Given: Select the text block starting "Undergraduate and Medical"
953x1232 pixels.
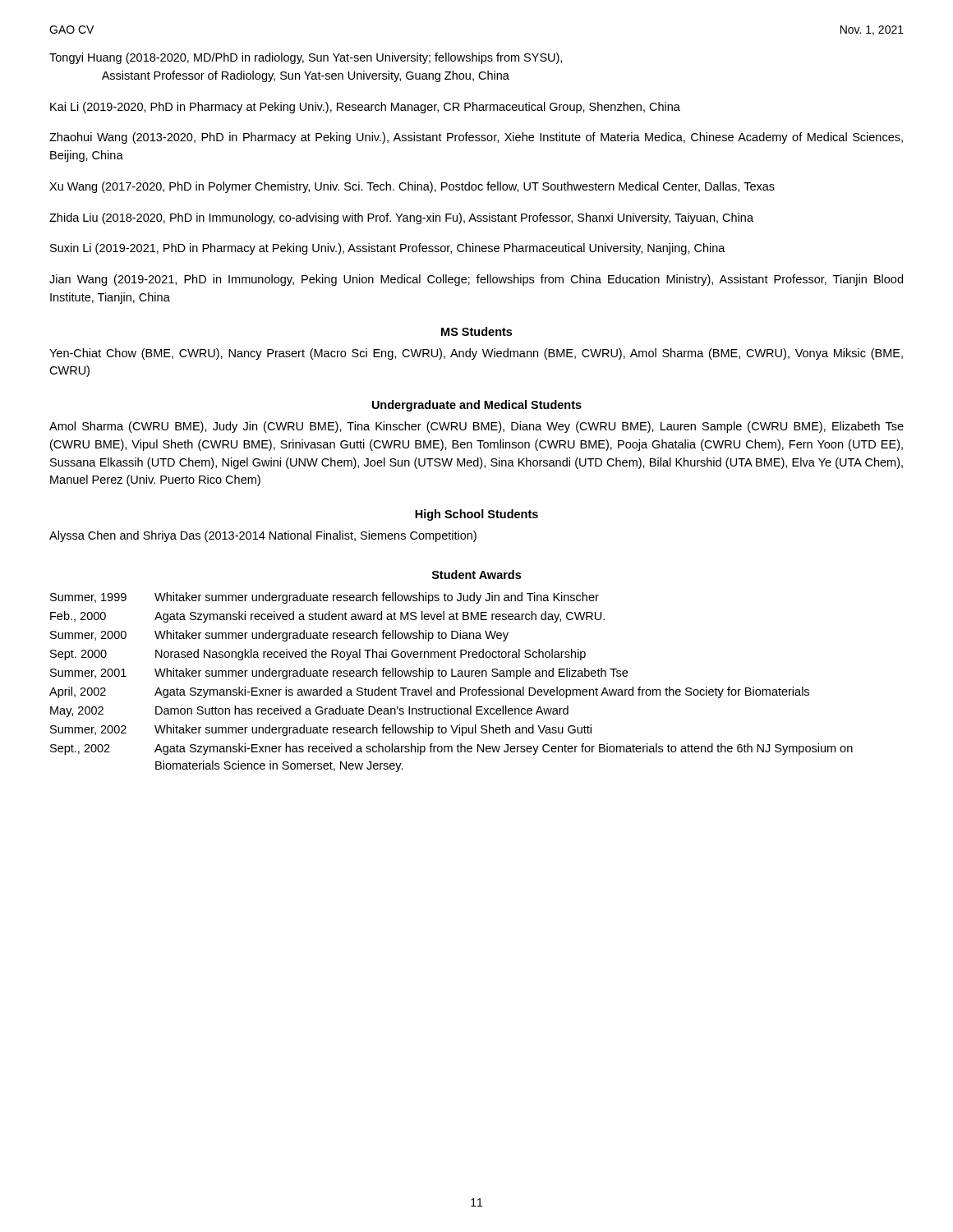Looking at the screenshot, I should [476, 405].
